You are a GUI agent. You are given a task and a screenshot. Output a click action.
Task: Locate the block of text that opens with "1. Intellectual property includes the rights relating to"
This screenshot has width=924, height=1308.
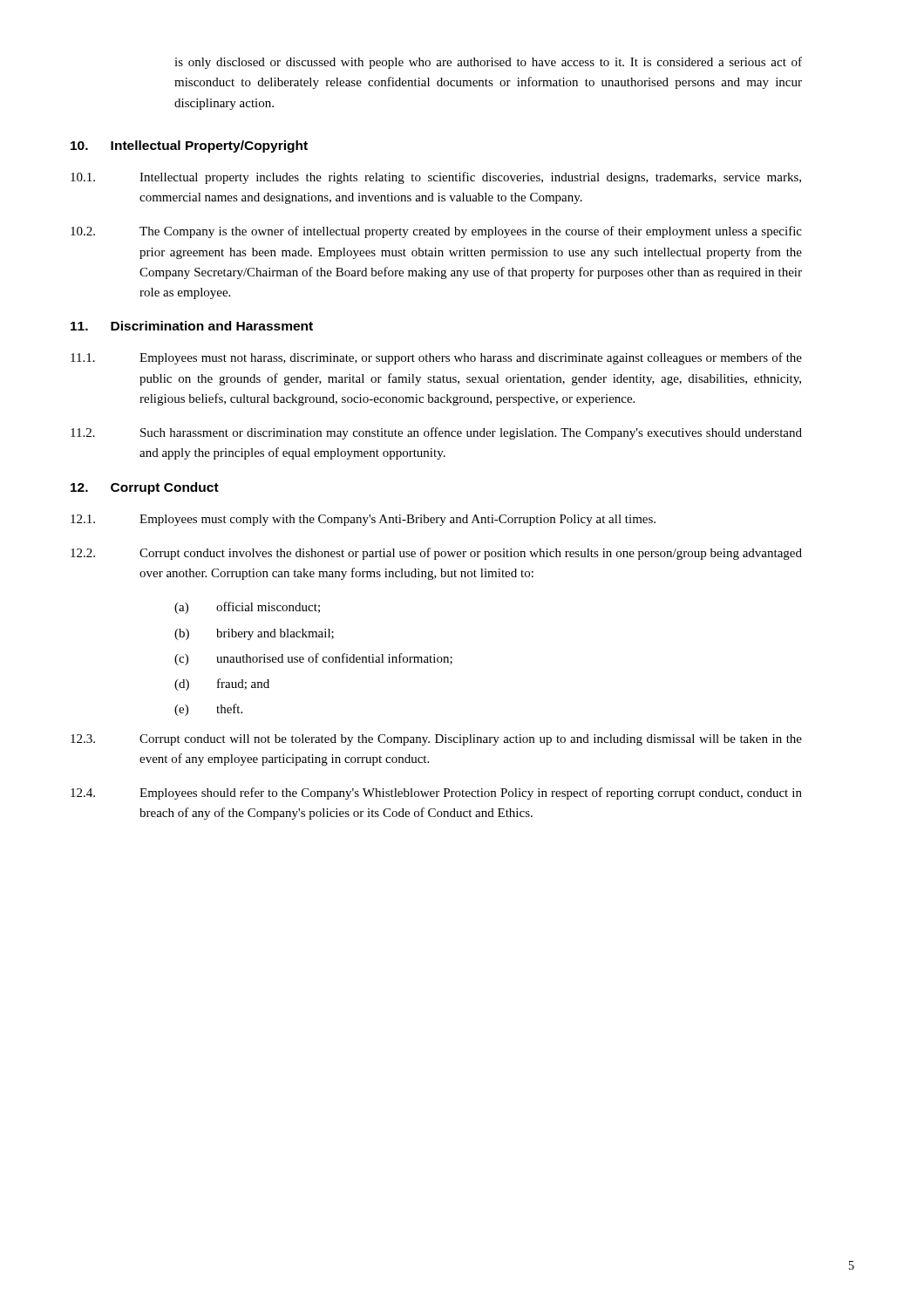point(436,187)
